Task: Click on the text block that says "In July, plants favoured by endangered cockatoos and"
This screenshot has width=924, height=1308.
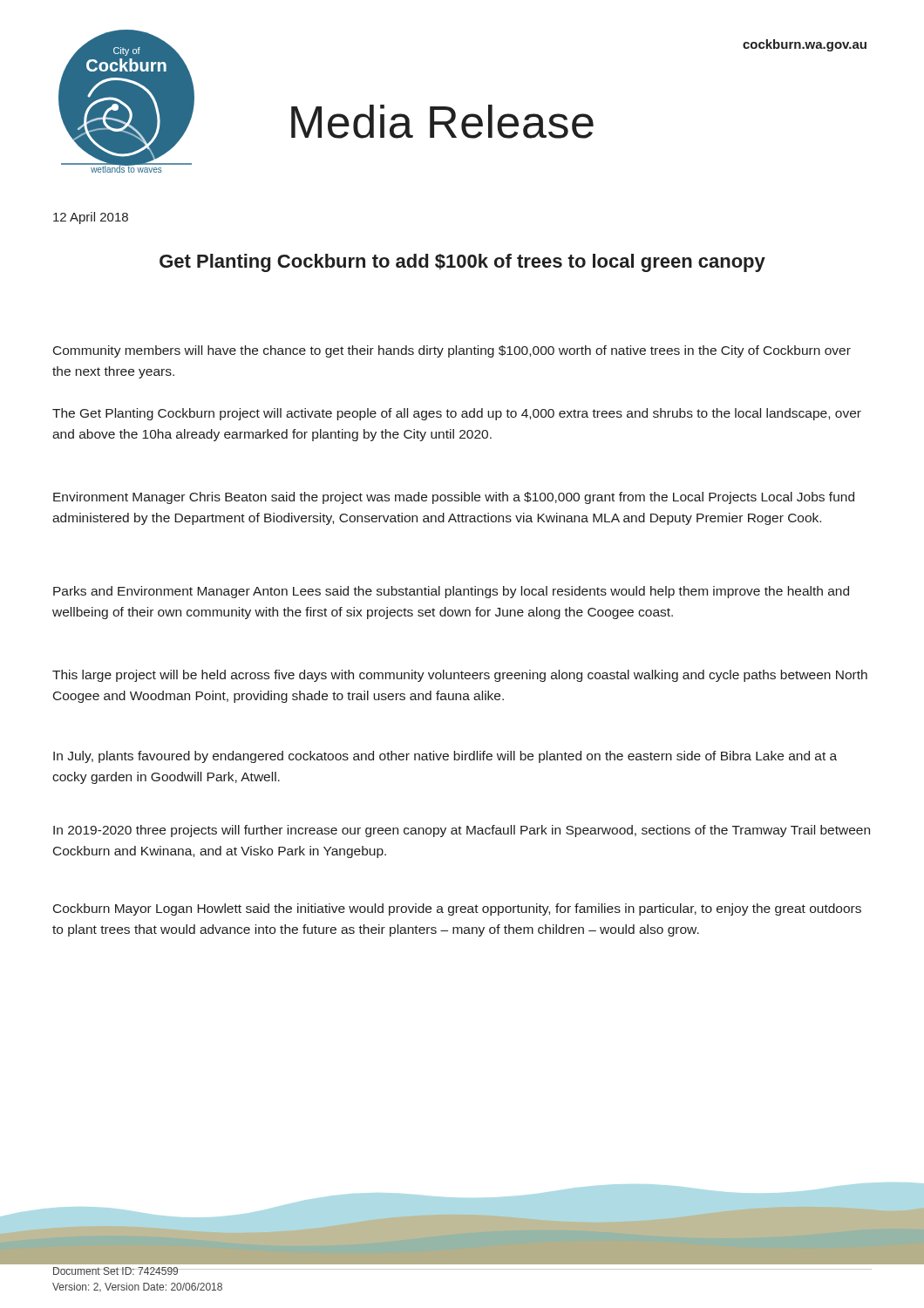Action: [445, 766]
